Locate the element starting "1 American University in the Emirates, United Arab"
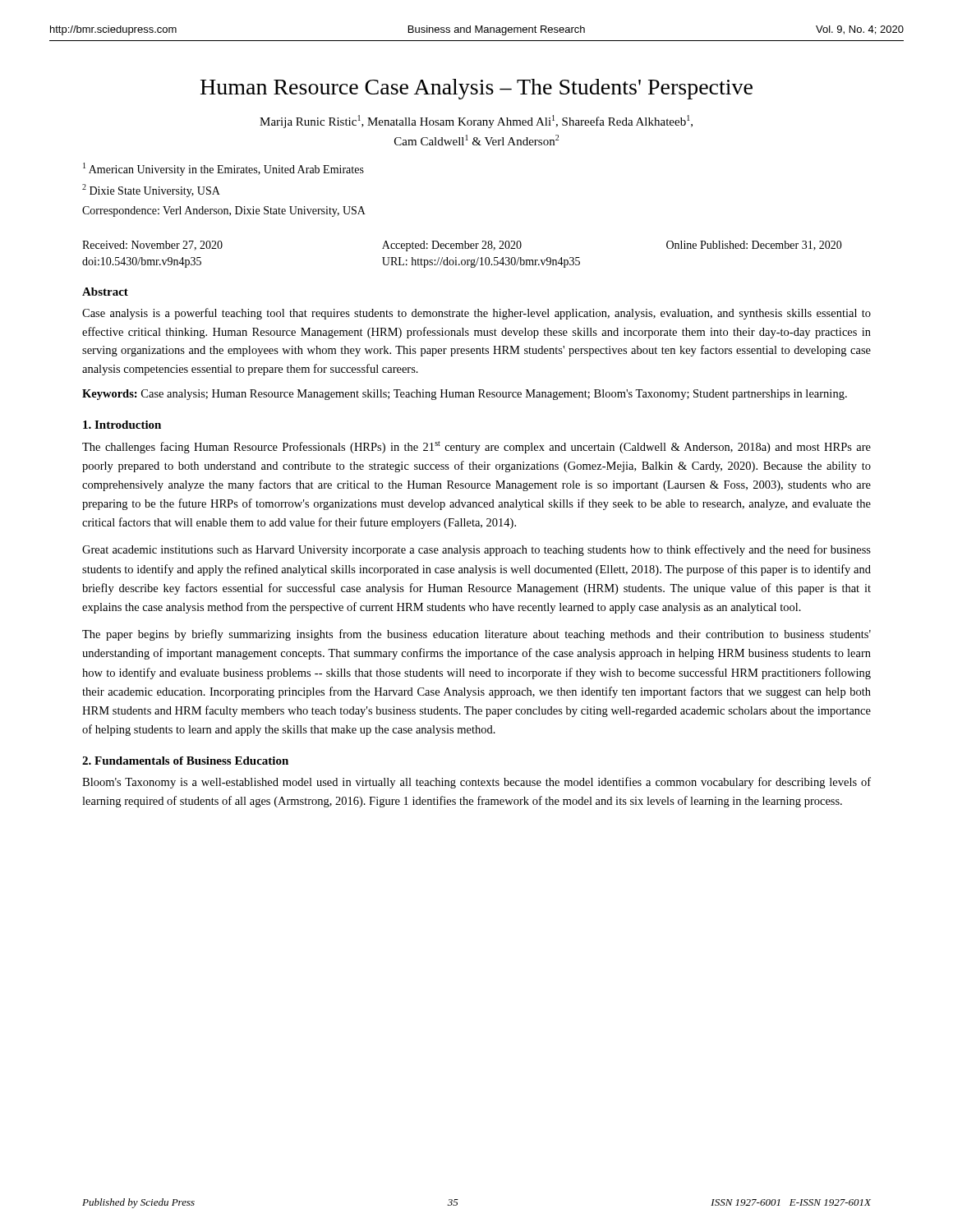953x1232 pixels. pyautogui.click(x=223, y=168)
